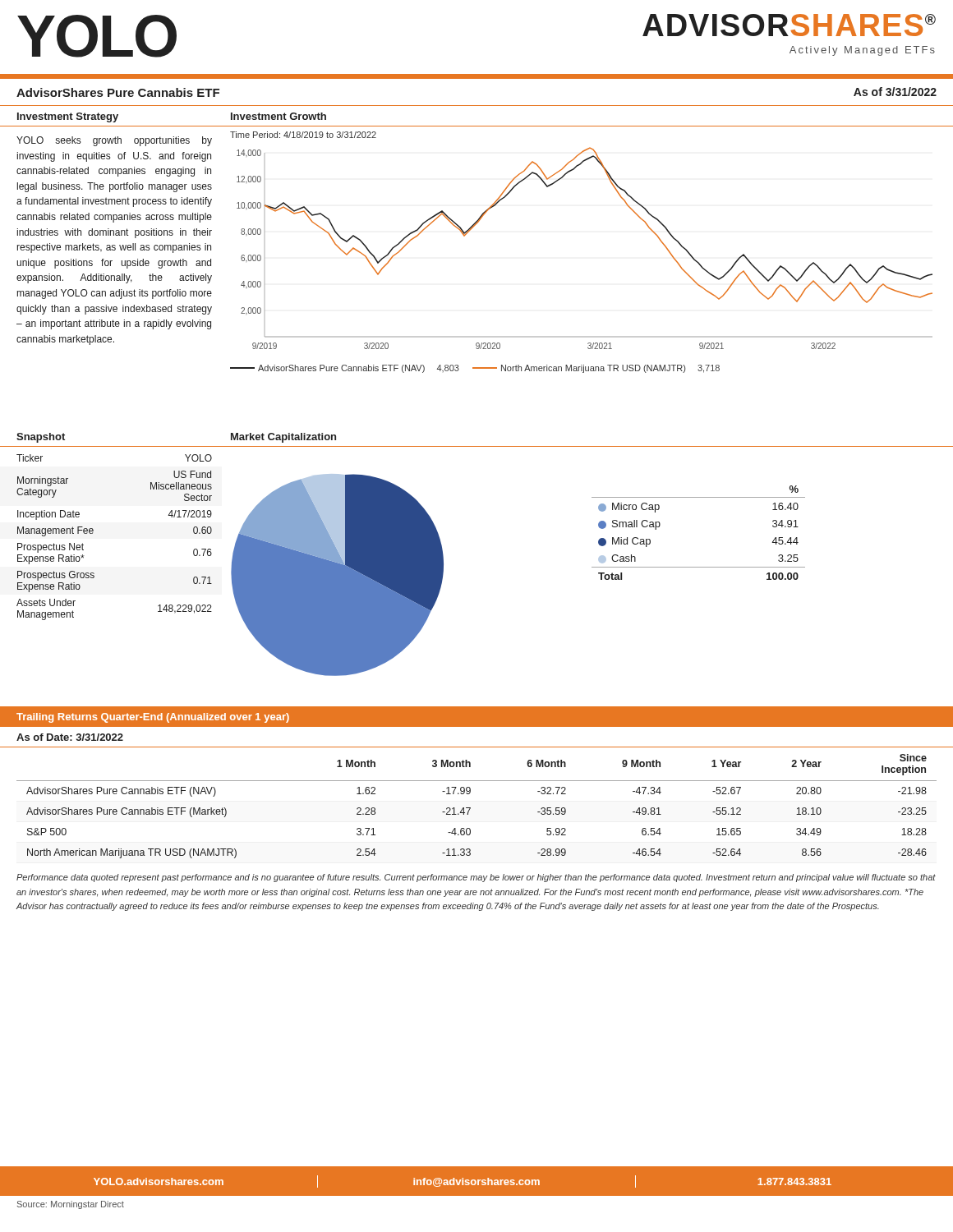Find the caption that says "Source: Morningstar Direct"

click(70, 1204)
